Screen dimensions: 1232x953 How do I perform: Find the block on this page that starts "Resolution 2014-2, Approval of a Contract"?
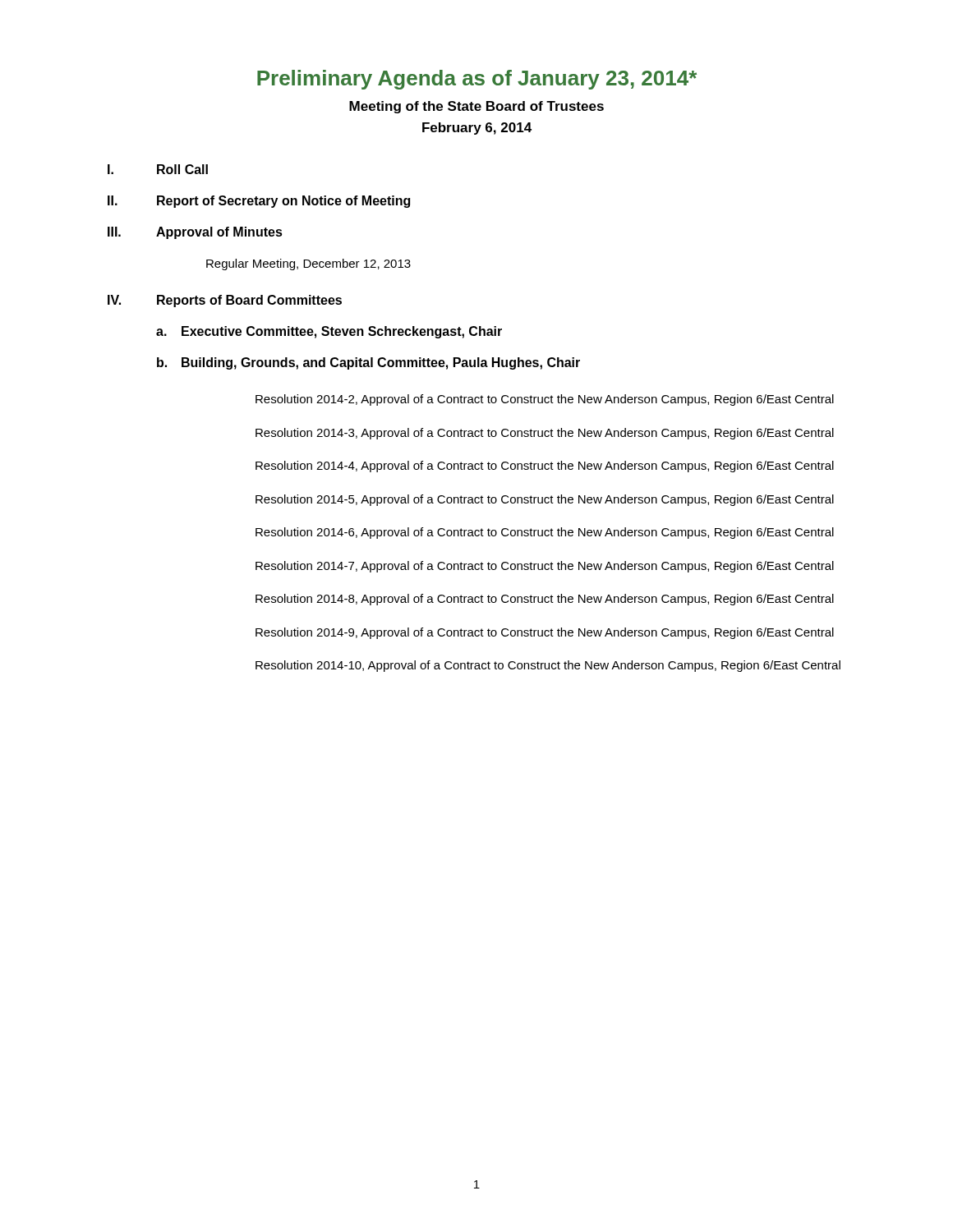tap(550, 399)
